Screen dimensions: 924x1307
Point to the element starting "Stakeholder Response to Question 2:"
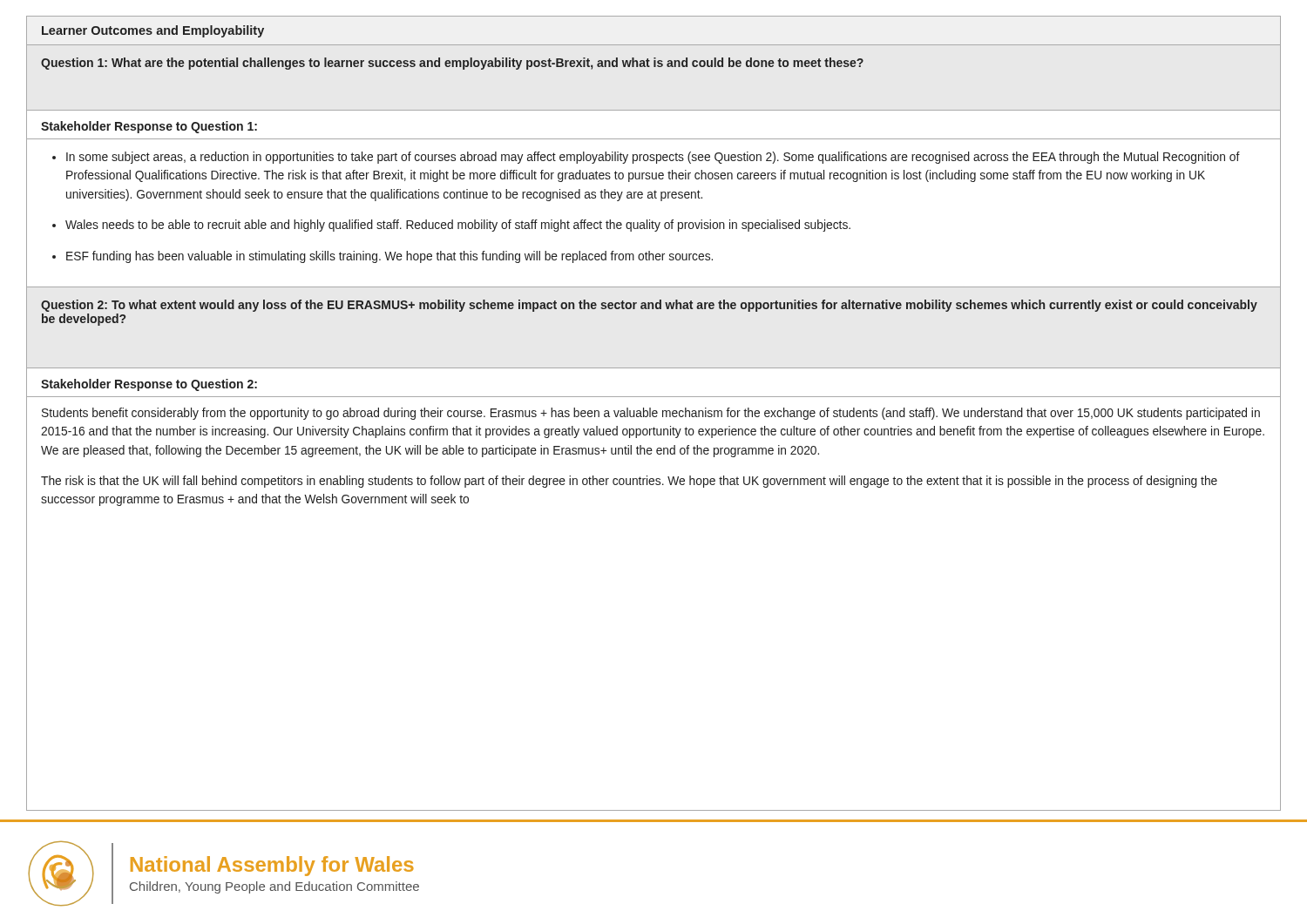tap(149, 384)
